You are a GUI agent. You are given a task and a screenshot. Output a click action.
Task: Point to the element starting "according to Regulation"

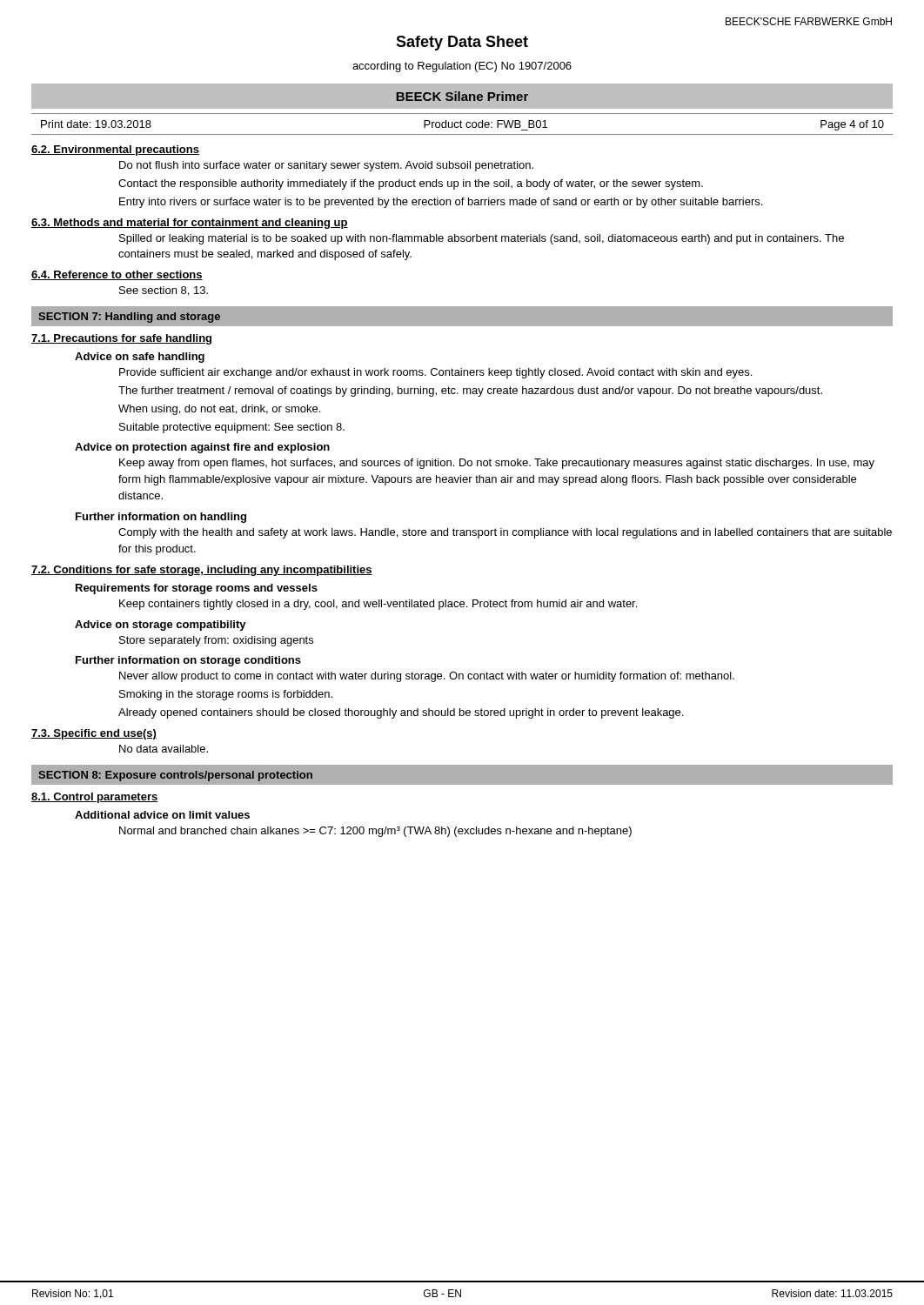(x=462, y=66)
